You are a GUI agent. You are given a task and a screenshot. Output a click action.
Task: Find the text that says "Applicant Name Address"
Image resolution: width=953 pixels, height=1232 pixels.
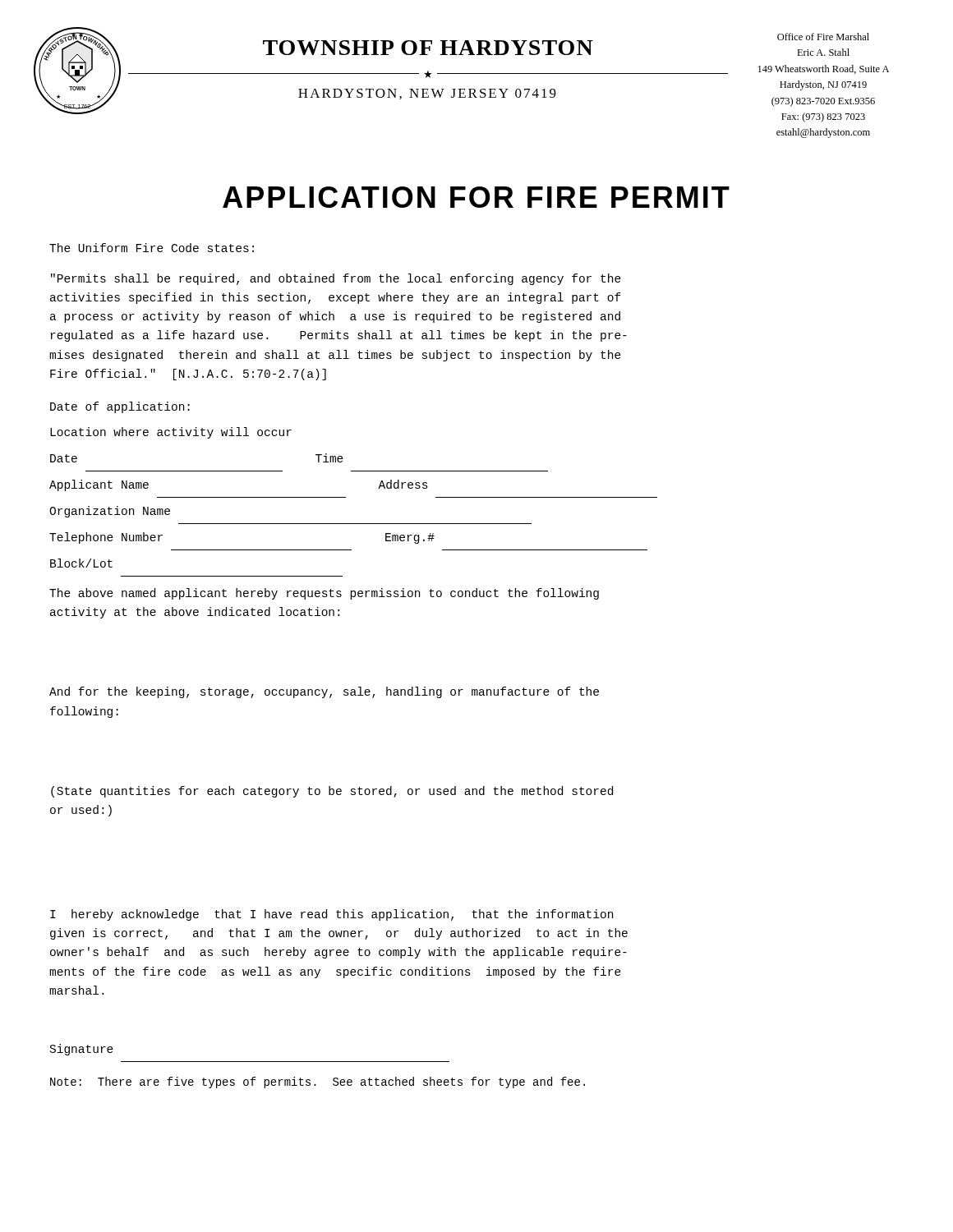click(96, 485)
